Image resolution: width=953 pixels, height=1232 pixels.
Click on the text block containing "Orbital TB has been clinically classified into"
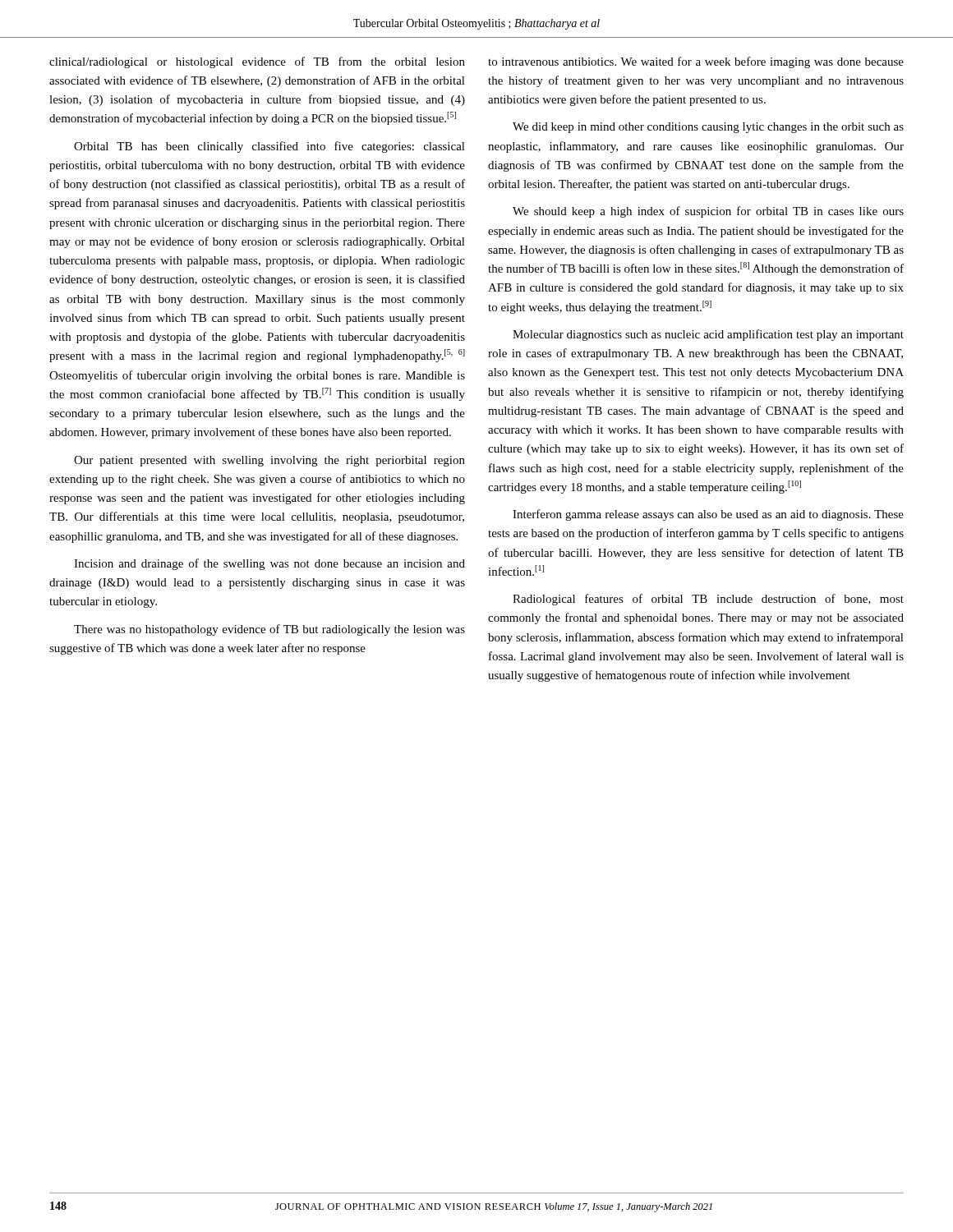pos(257,290)
